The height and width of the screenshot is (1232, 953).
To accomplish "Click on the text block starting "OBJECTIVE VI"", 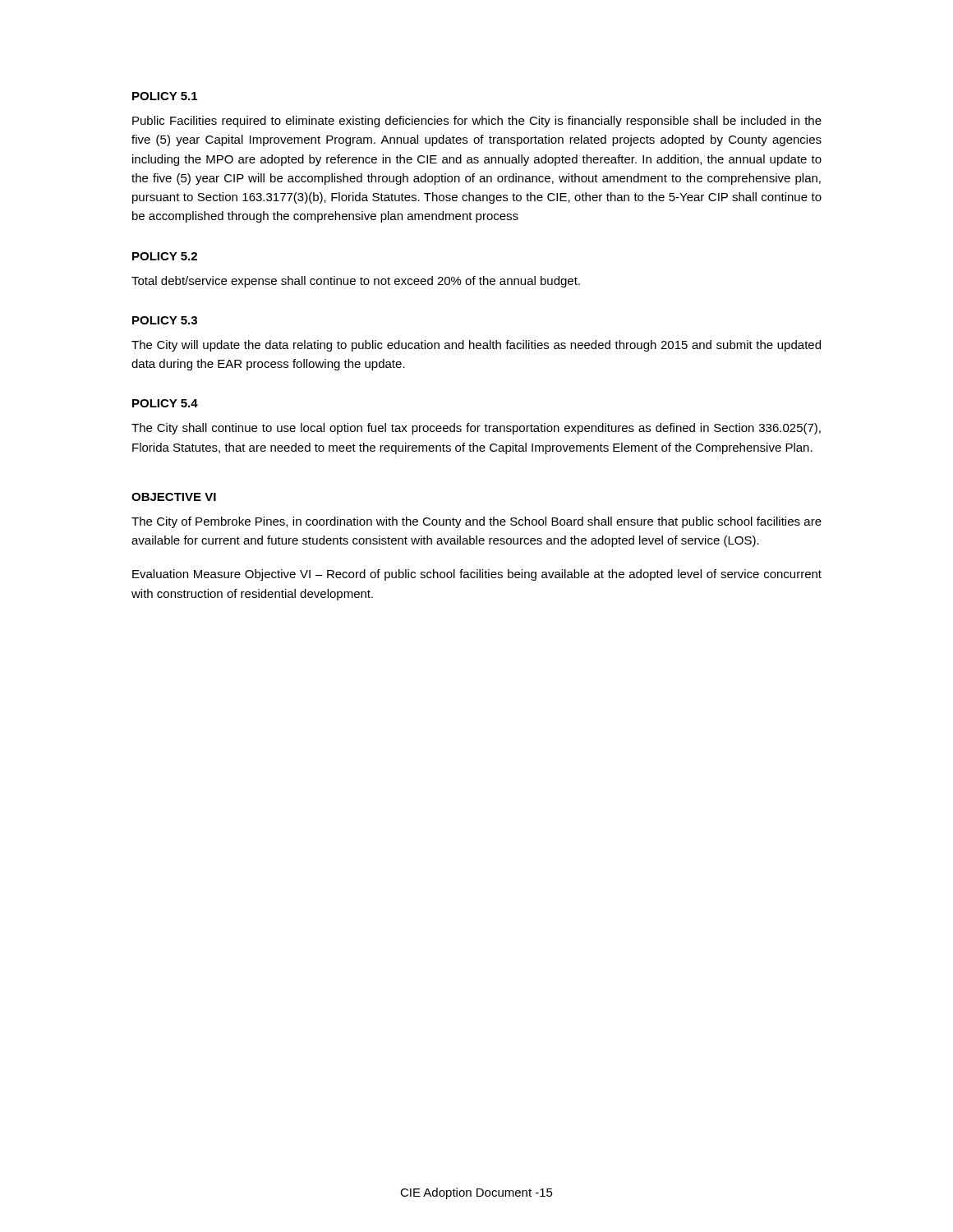I will tap(174, 496).
